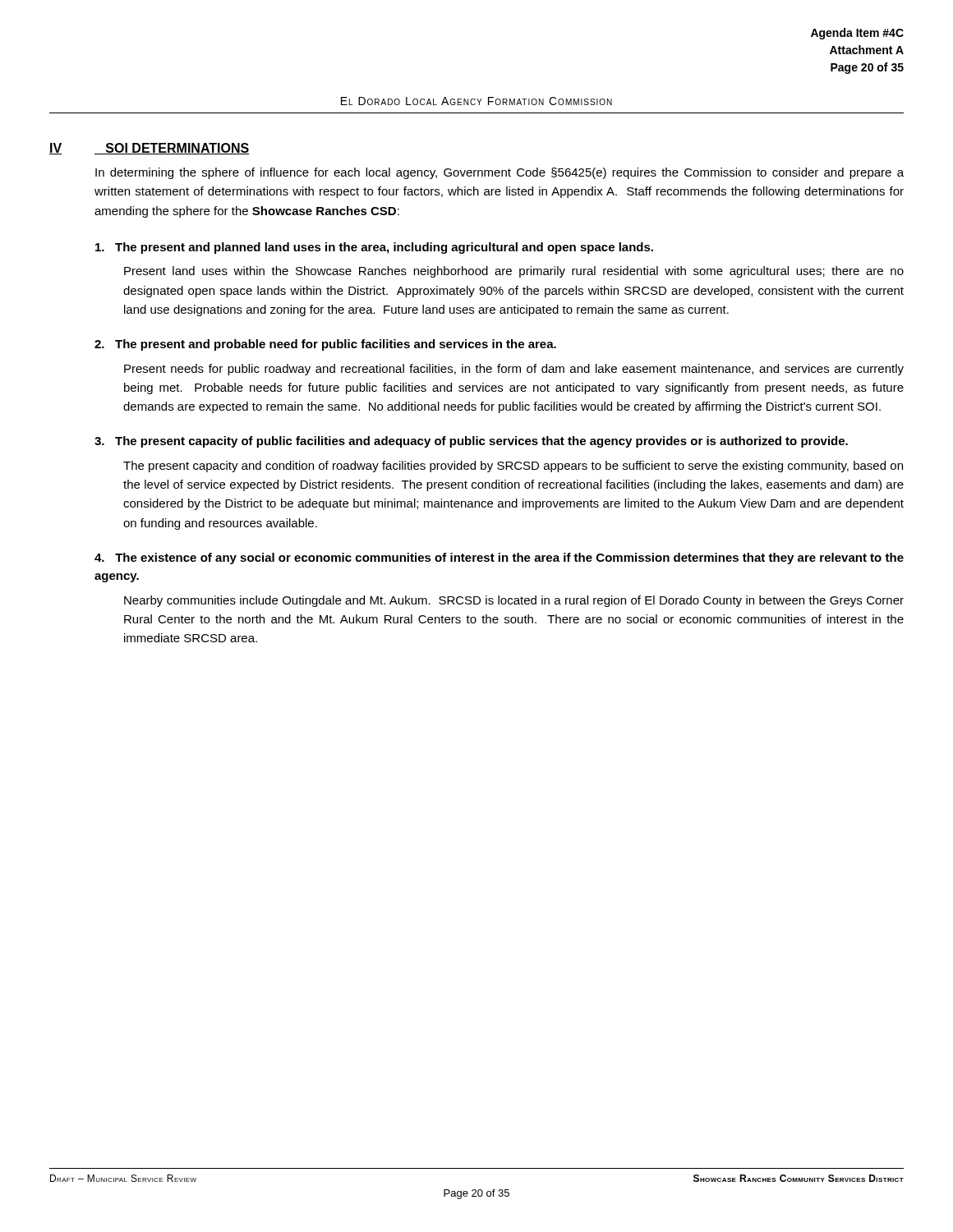Point to the element starting "2. The present and probable need for public"

point(326,344)
